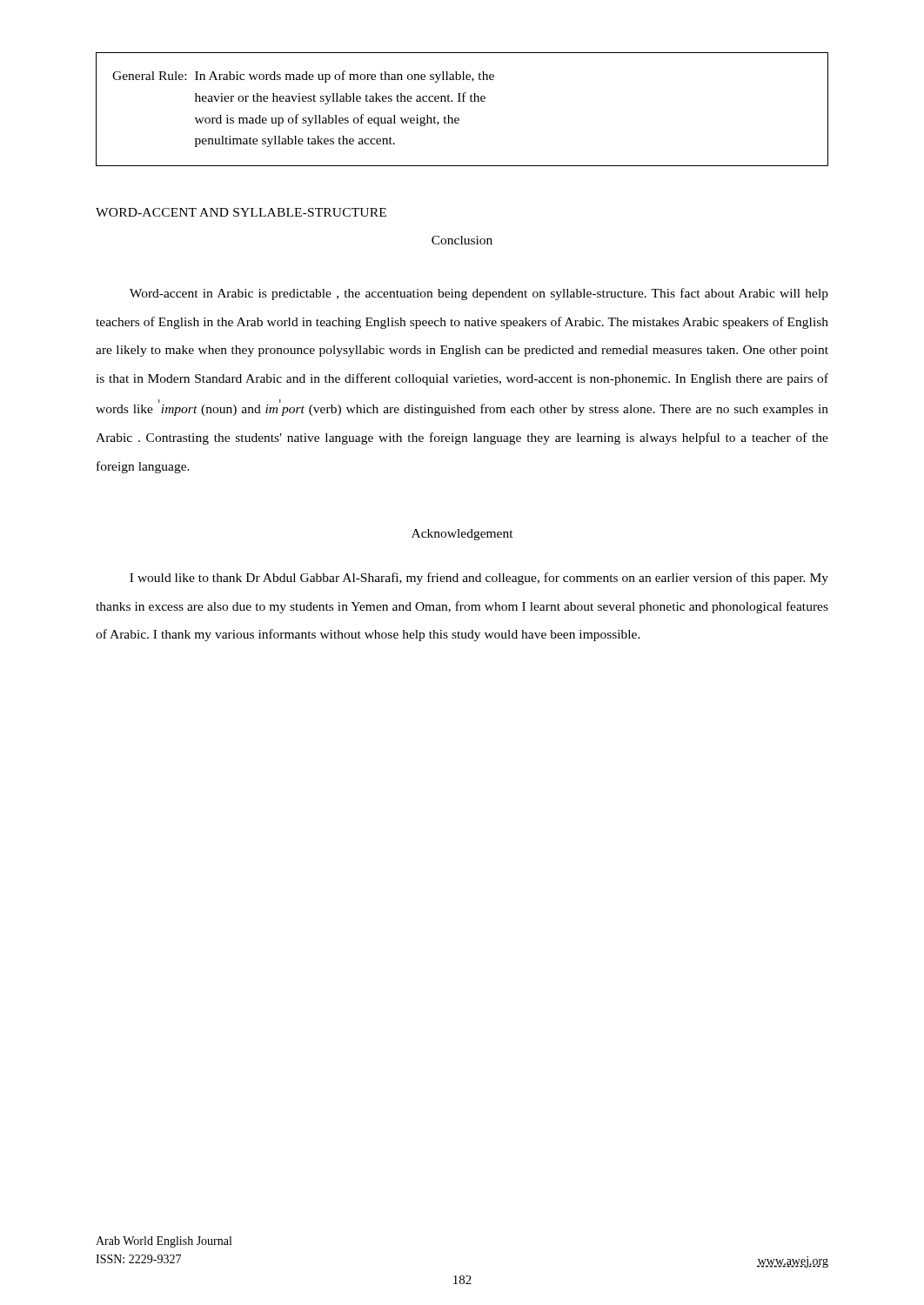Click the passage that begins "I would like"

pos(462,606)
